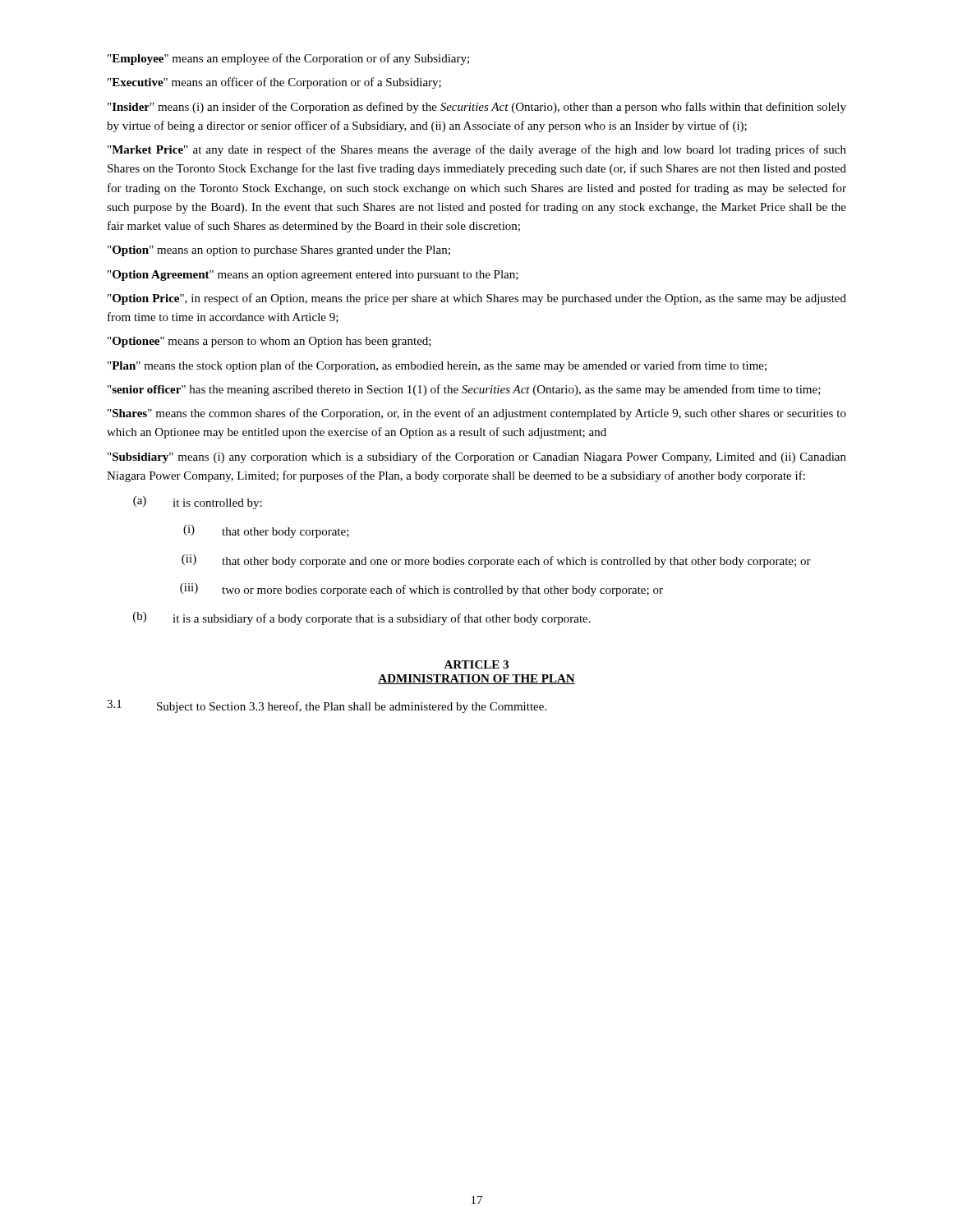Click on the list item containing "(i) that other body corporate;"

coord(266,531)
